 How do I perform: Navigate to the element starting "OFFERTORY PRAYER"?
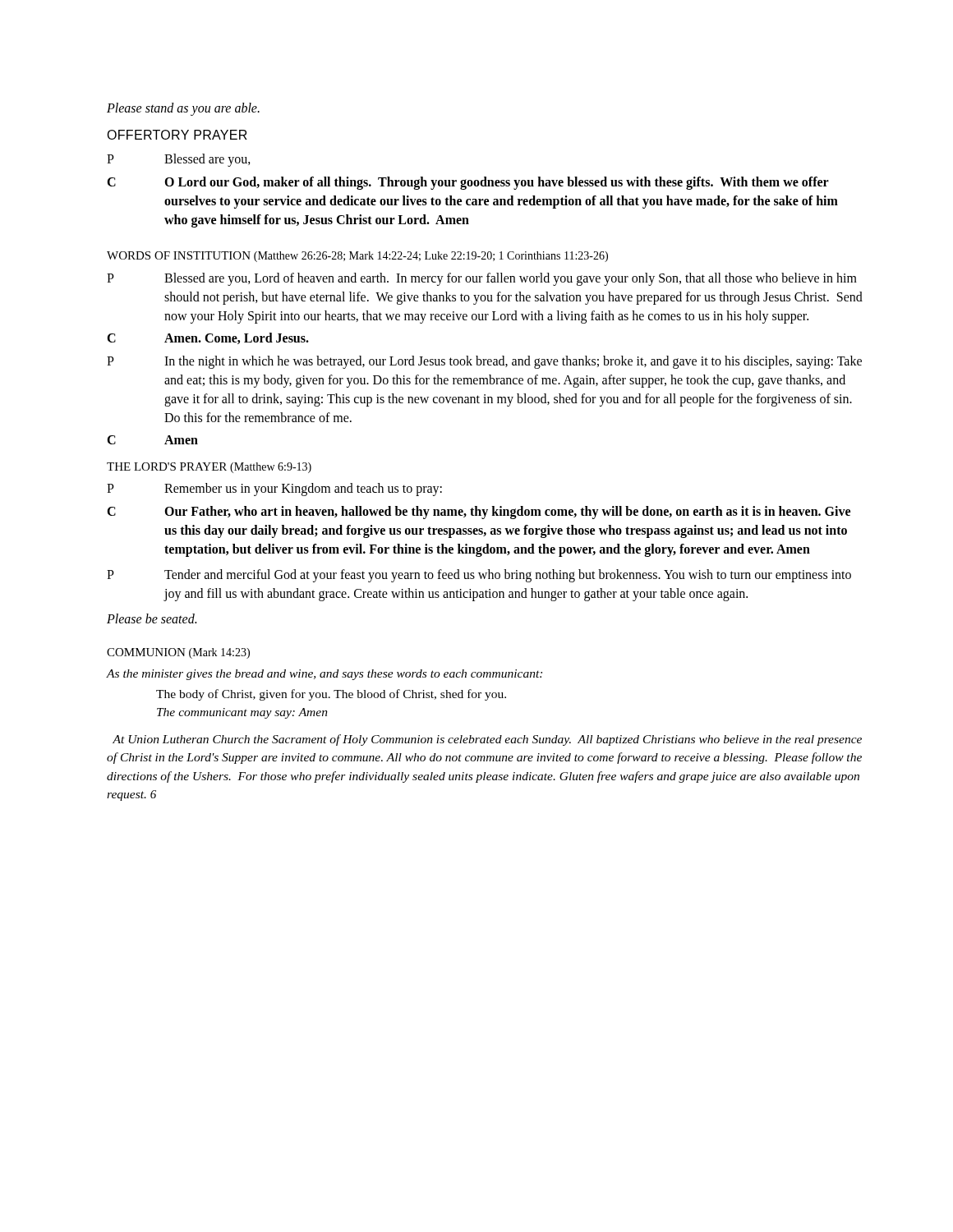(x=177, y=135)
